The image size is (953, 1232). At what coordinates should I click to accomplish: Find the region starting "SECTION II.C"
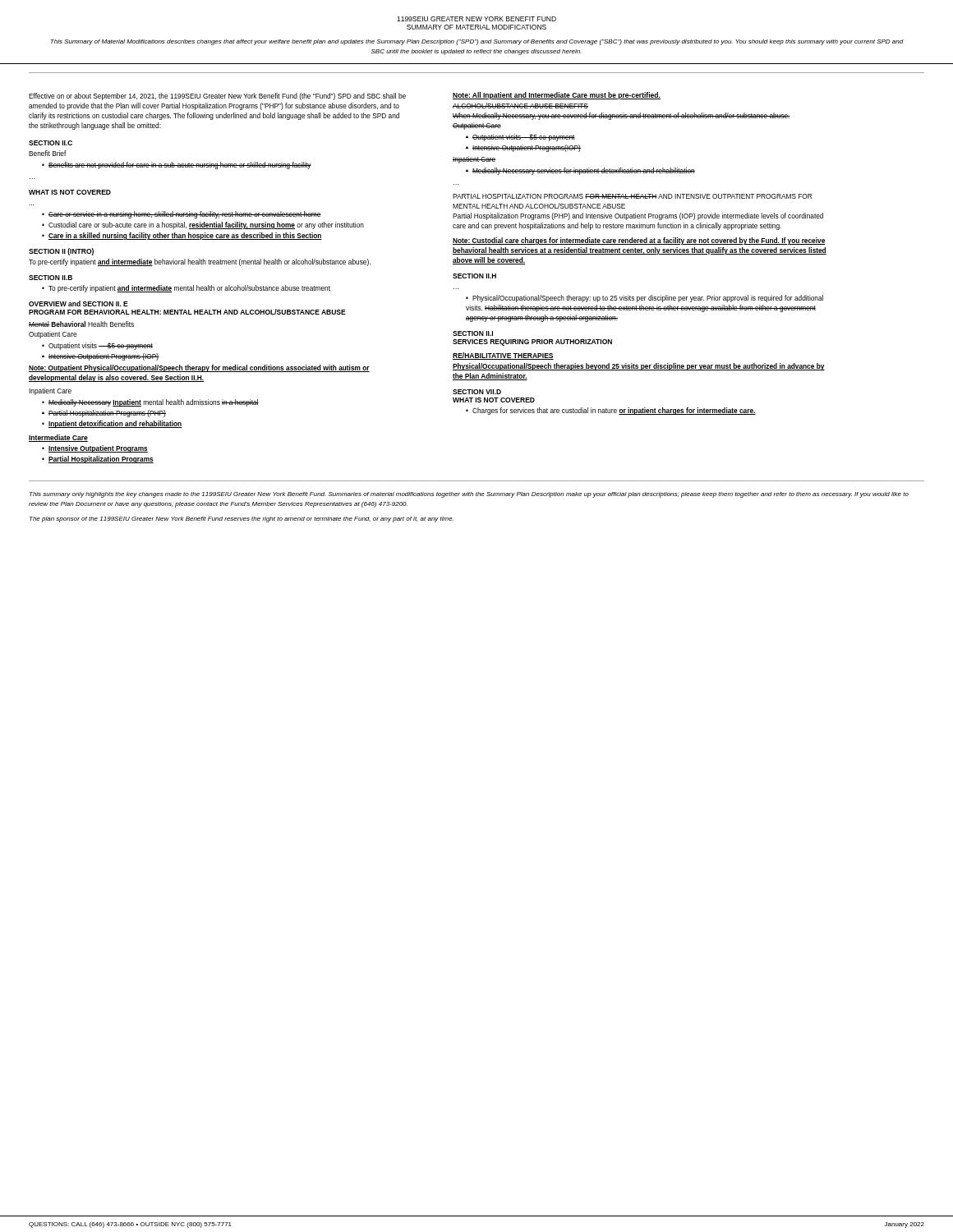tap(51, 143)
